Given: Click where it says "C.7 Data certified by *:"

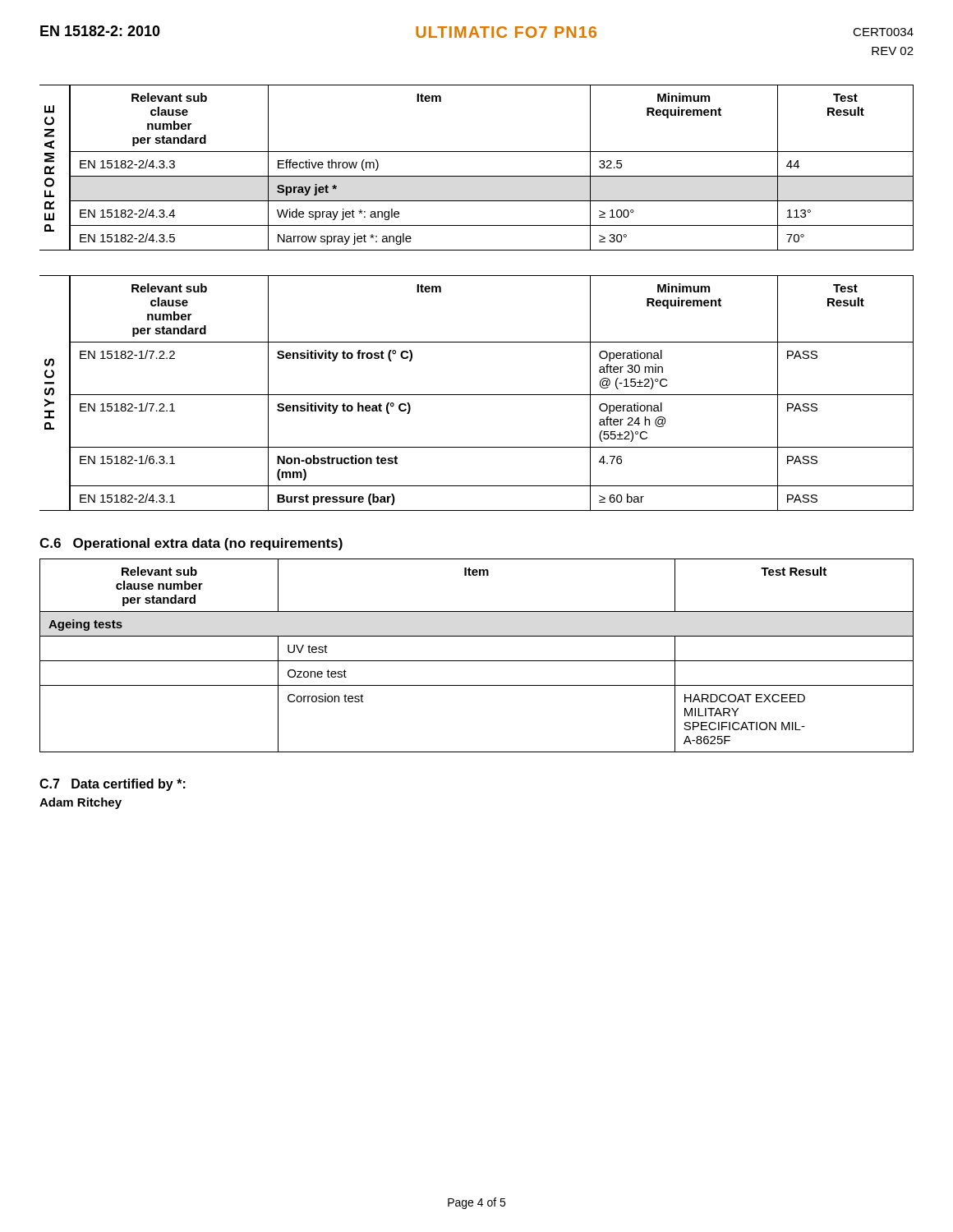Looking at the screenshot, I should [113, 784].
